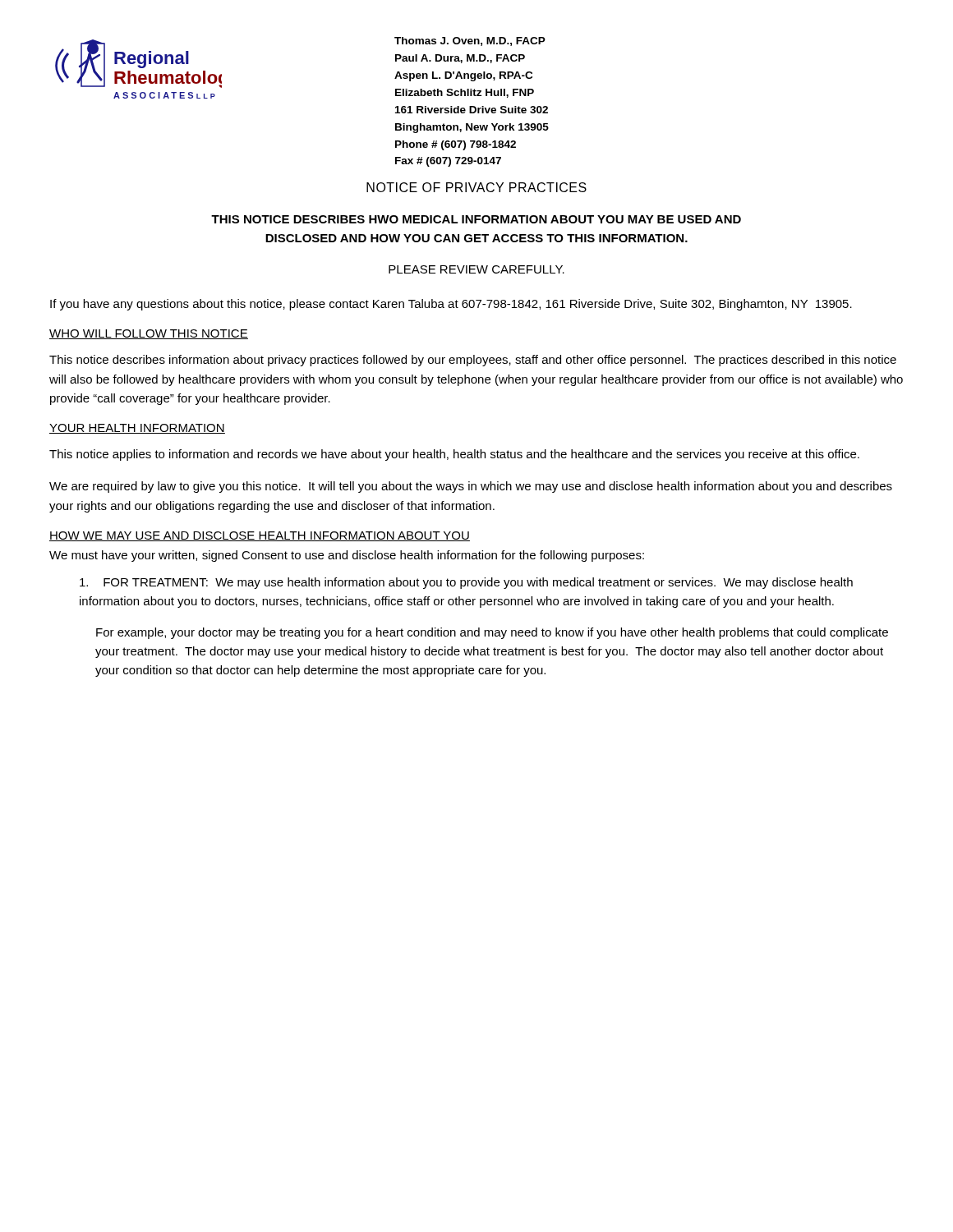Select the text block that reads "If you have any questions about this"

pos(451,304)
